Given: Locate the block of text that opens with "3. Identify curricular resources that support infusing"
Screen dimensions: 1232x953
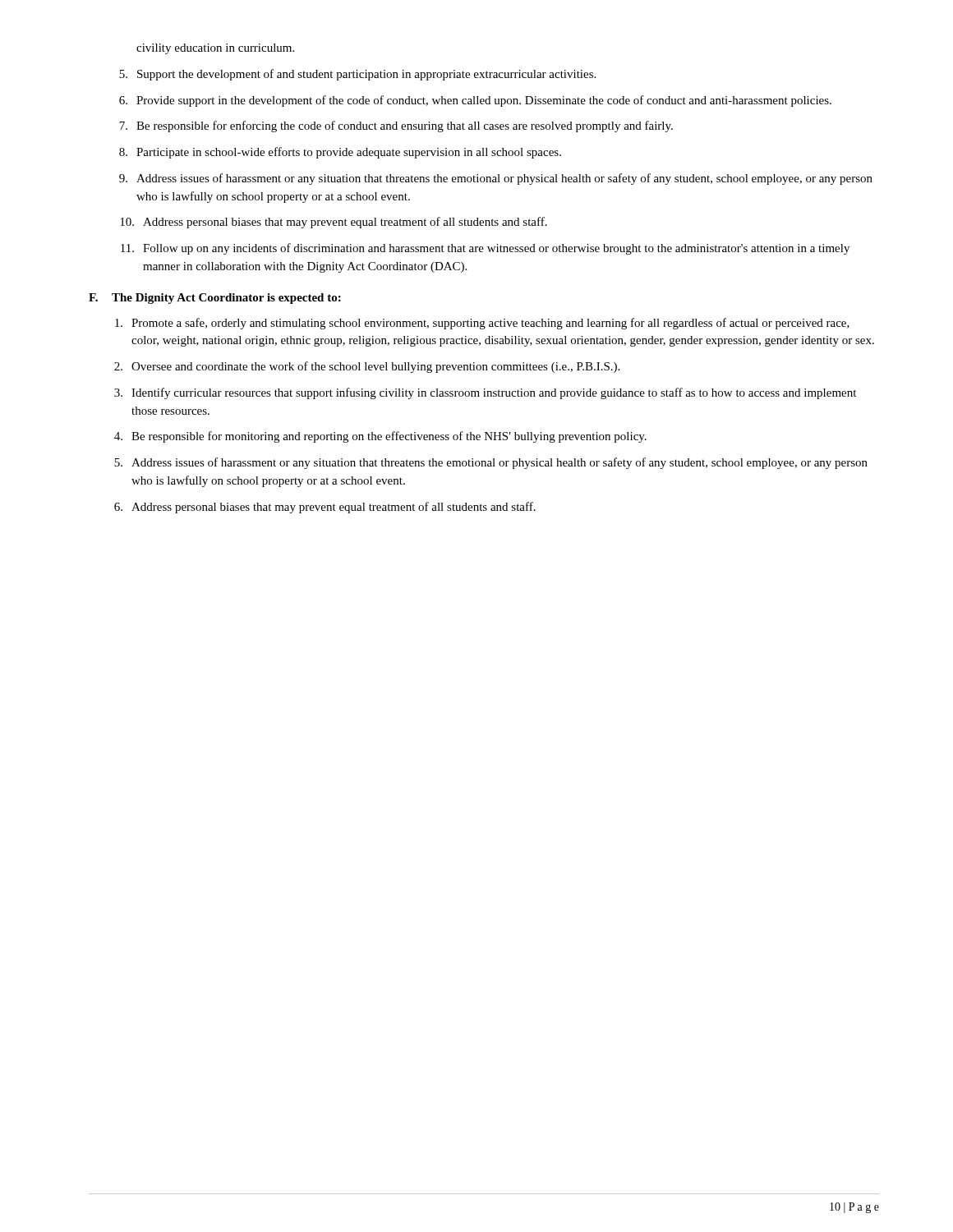Looking at the screenshot, I should click(488, 402).
